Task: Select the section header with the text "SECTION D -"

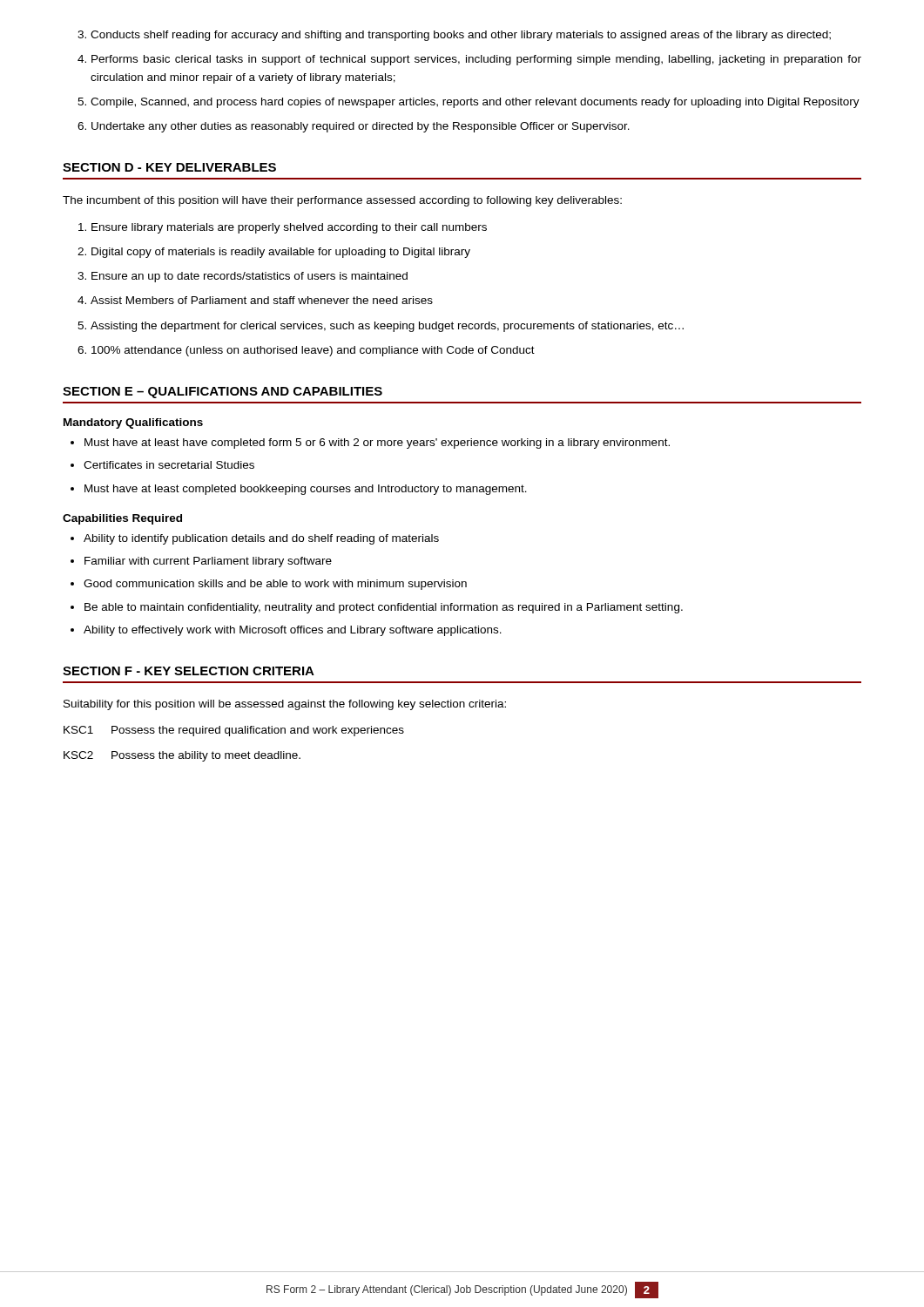Action: (x=170, y=167)
